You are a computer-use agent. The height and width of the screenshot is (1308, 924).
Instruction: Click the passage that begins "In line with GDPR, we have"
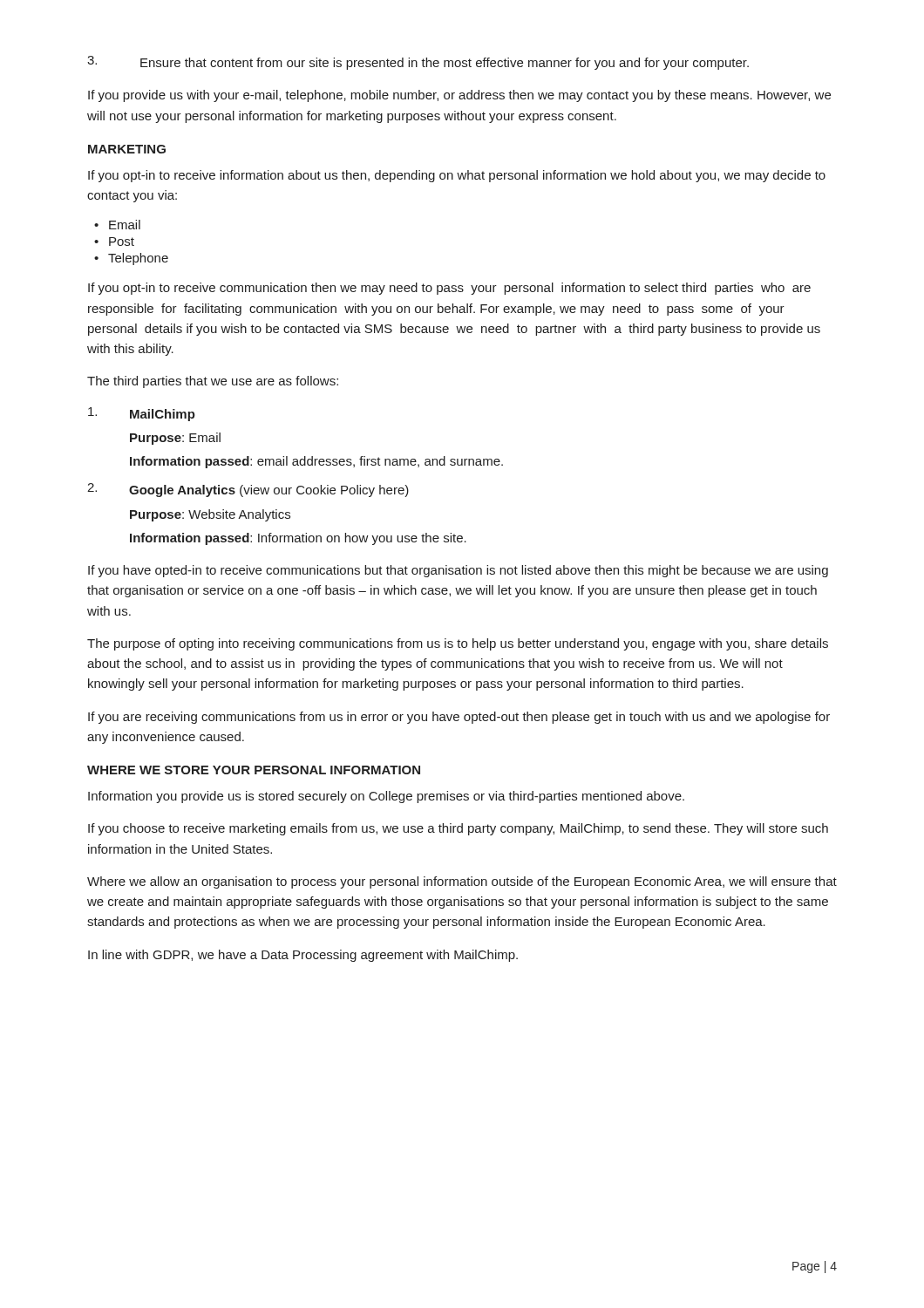[462, 954]
